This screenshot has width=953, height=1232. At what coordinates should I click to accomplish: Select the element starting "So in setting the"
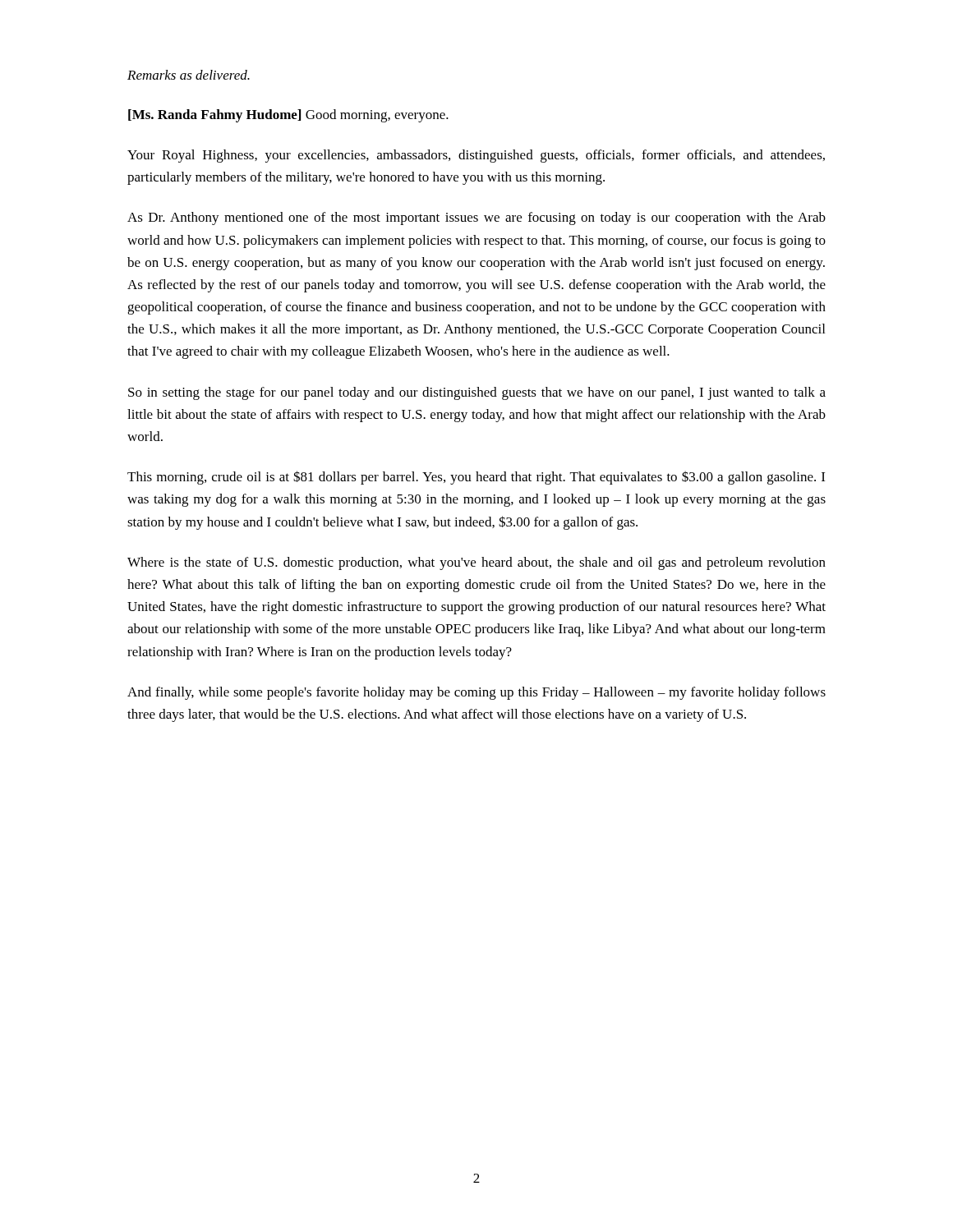coord(476,414)
